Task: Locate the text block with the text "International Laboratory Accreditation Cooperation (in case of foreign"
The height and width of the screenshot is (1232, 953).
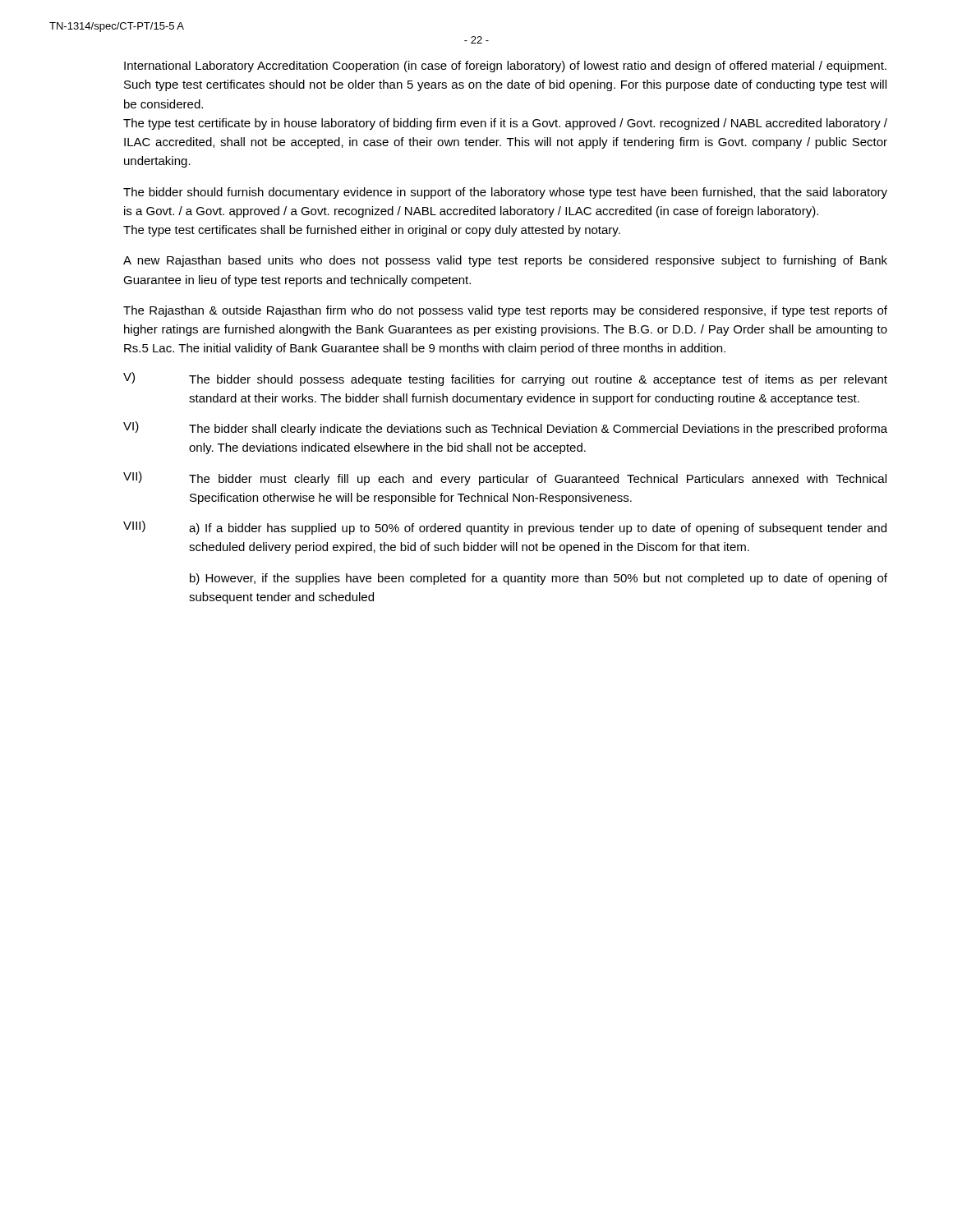Action: (x=505, y=113)
